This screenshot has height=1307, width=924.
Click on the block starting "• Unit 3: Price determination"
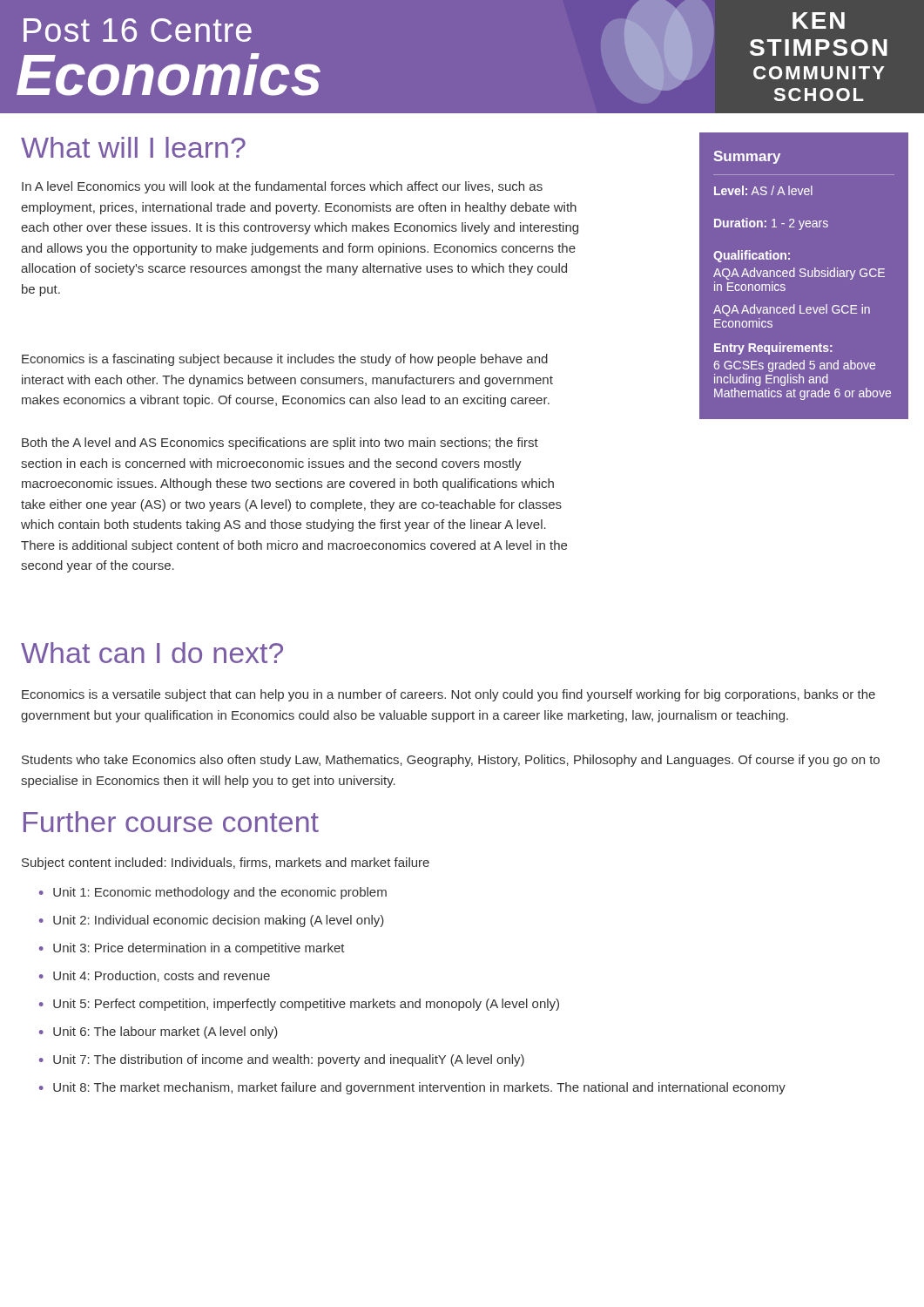pos(191,950)
